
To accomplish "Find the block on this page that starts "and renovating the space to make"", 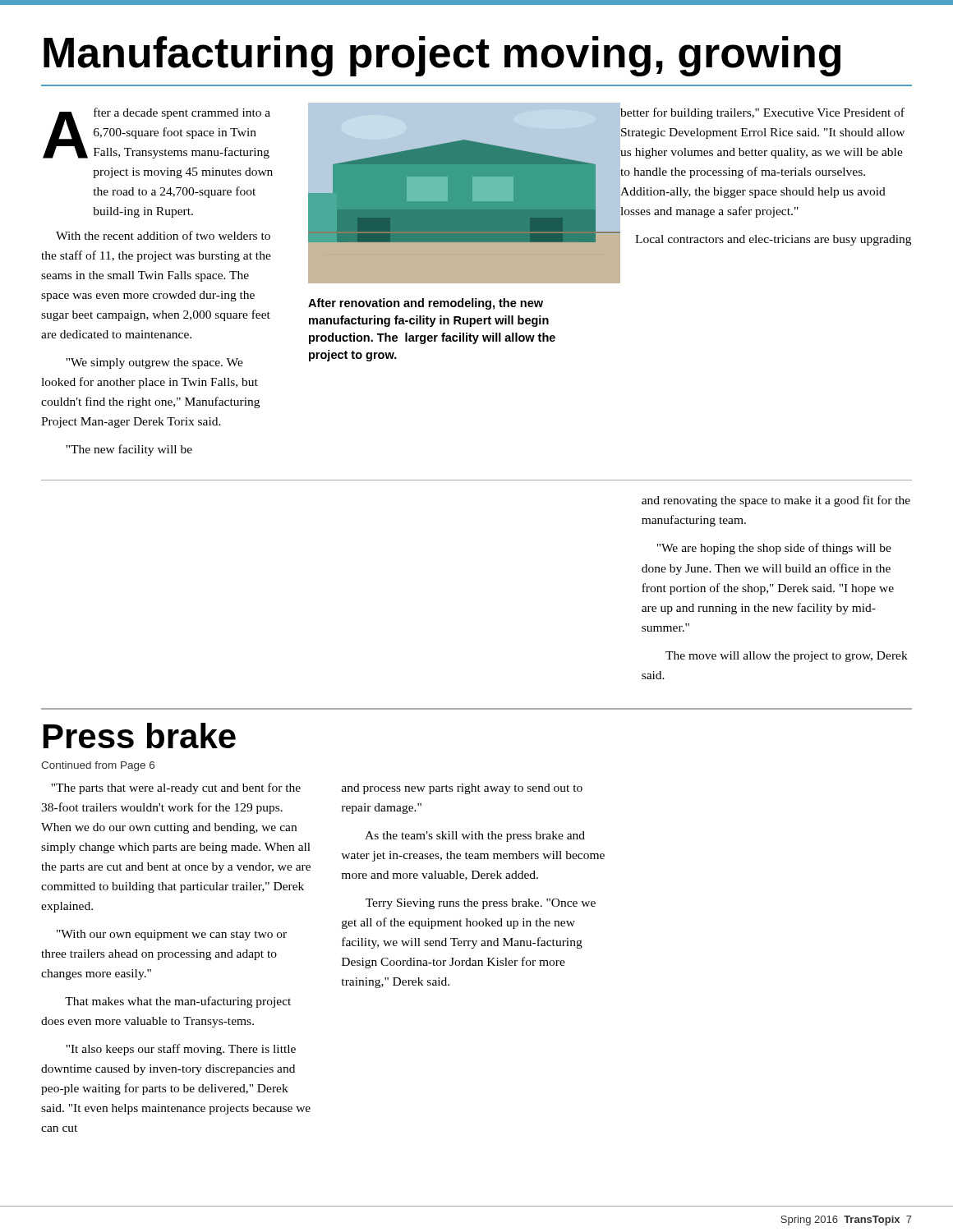I will (777, 588).
